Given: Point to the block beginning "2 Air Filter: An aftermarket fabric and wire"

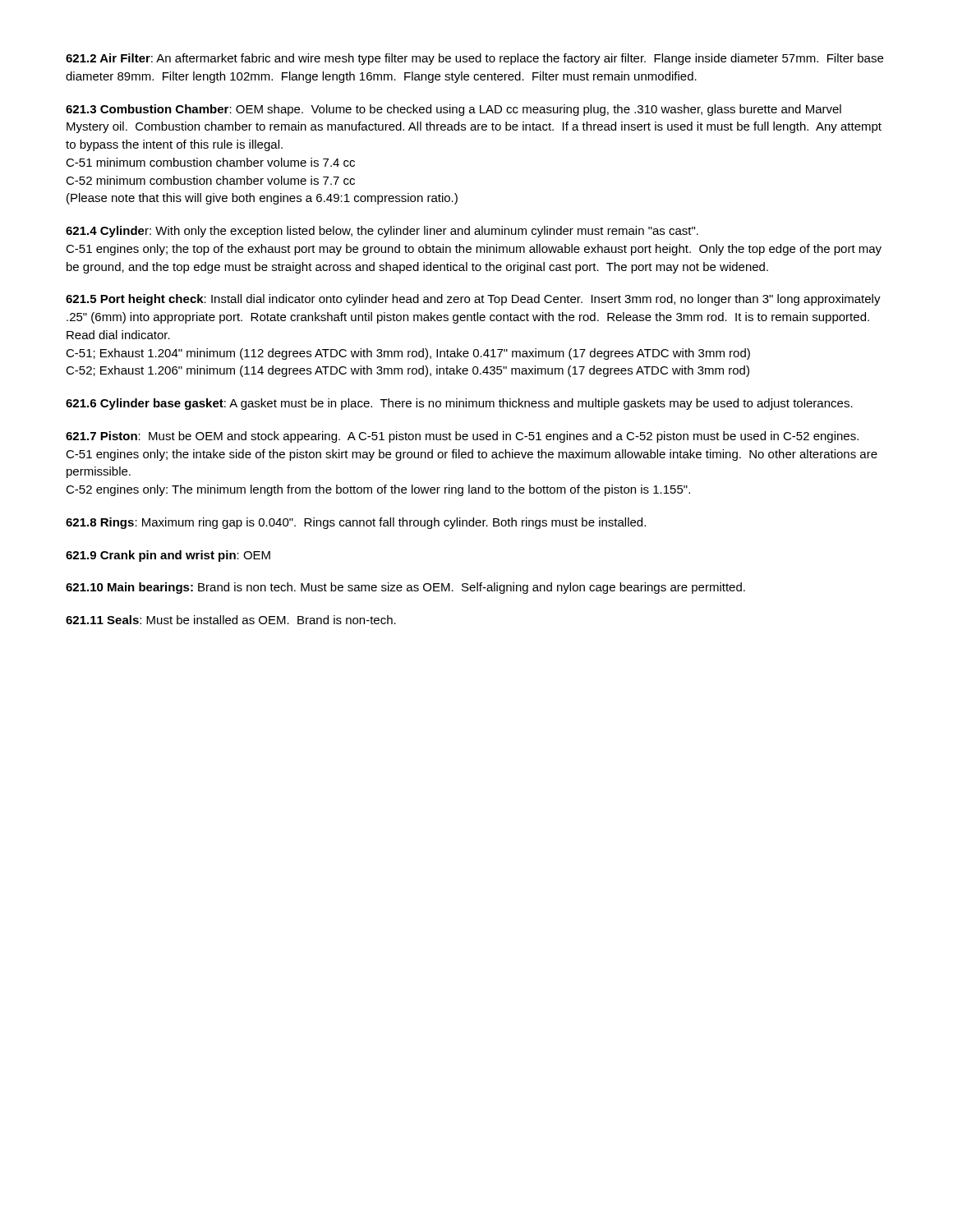Looking at the screenshot, I should coord(476,67).
